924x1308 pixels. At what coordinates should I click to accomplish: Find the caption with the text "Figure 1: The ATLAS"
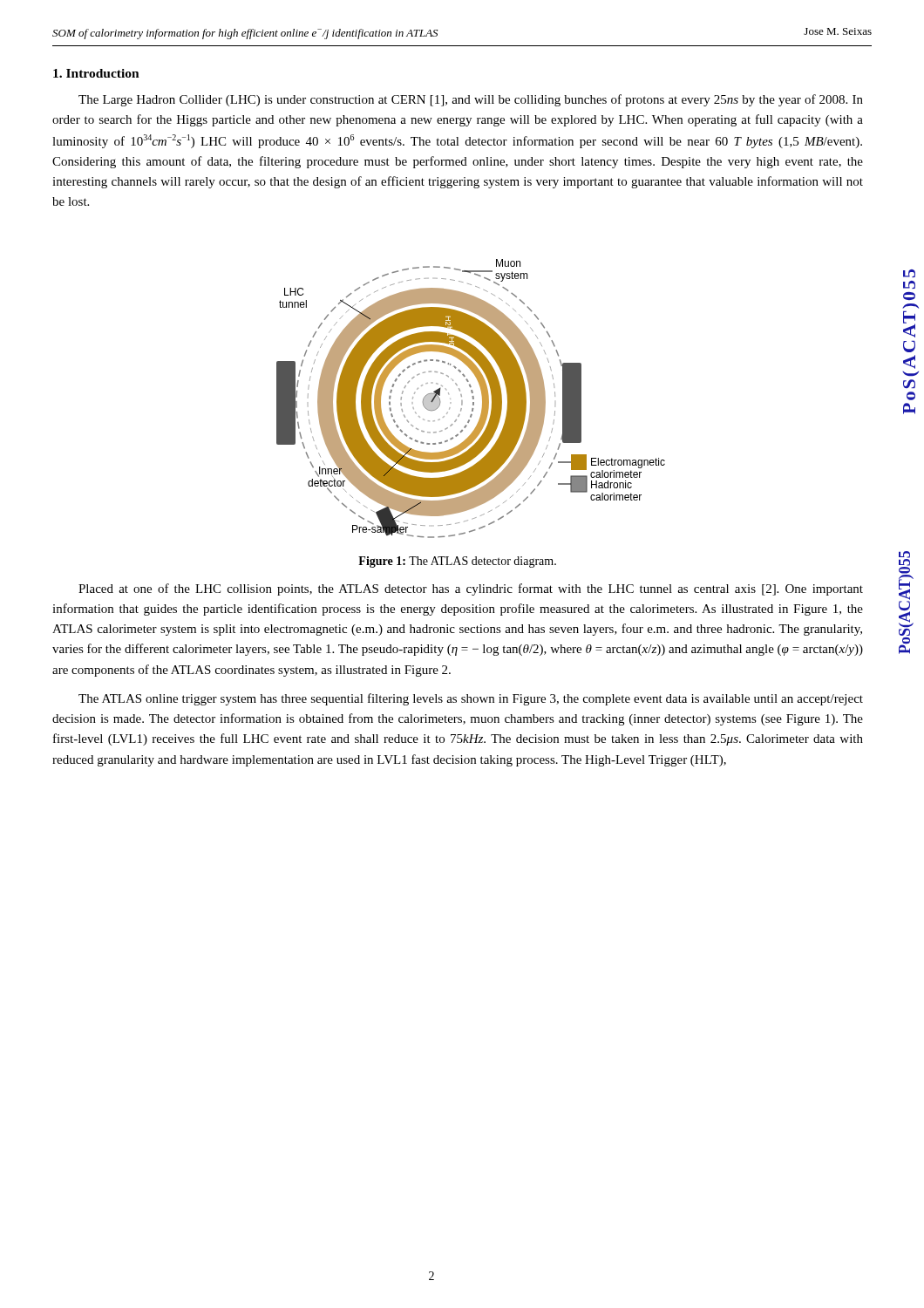[x=458, y=561]
